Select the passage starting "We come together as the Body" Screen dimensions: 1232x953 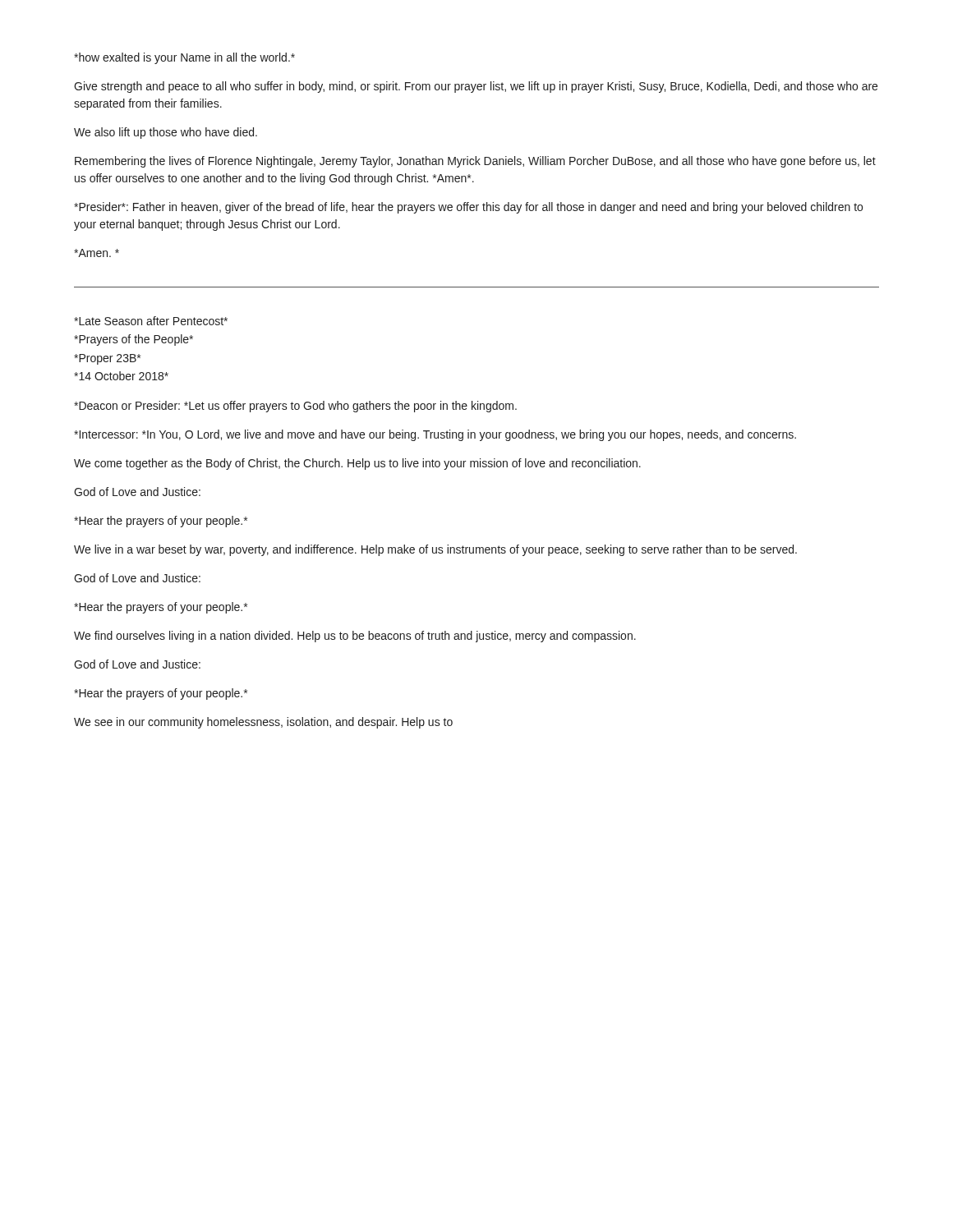pos(358,463)
